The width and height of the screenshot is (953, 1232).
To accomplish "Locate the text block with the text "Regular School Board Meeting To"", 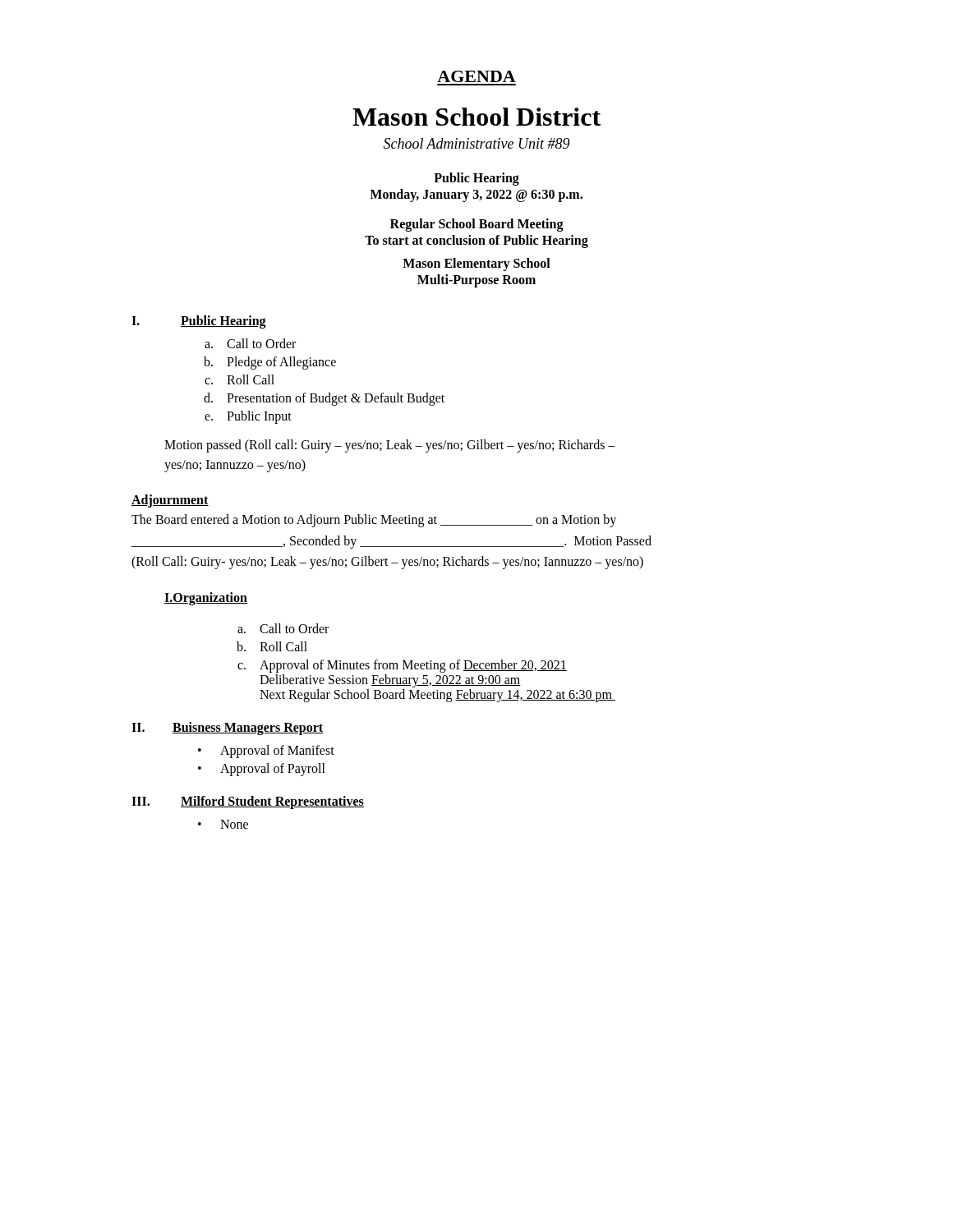I will [476, 232].
